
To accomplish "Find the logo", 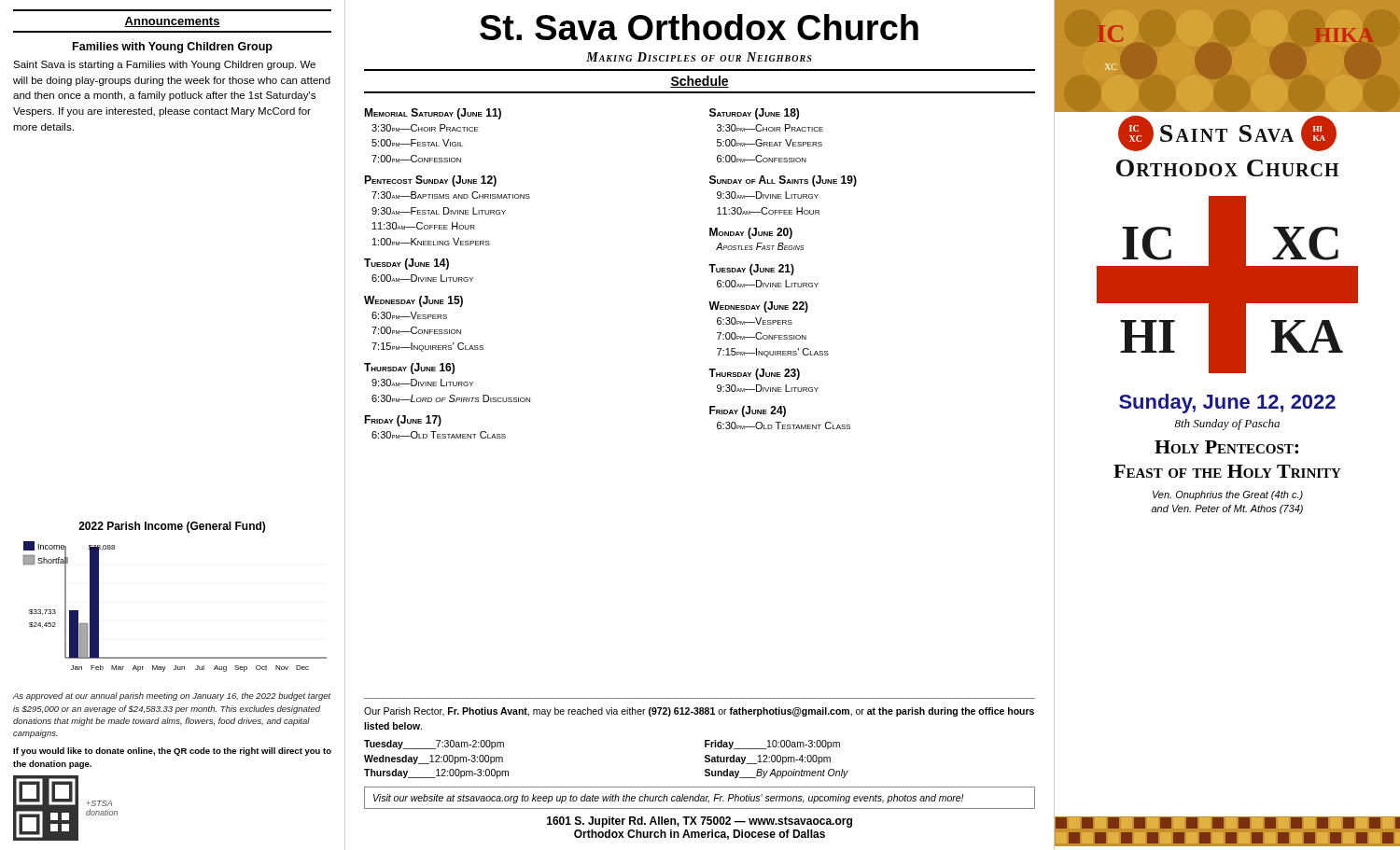I will (x=1227, y=249).
